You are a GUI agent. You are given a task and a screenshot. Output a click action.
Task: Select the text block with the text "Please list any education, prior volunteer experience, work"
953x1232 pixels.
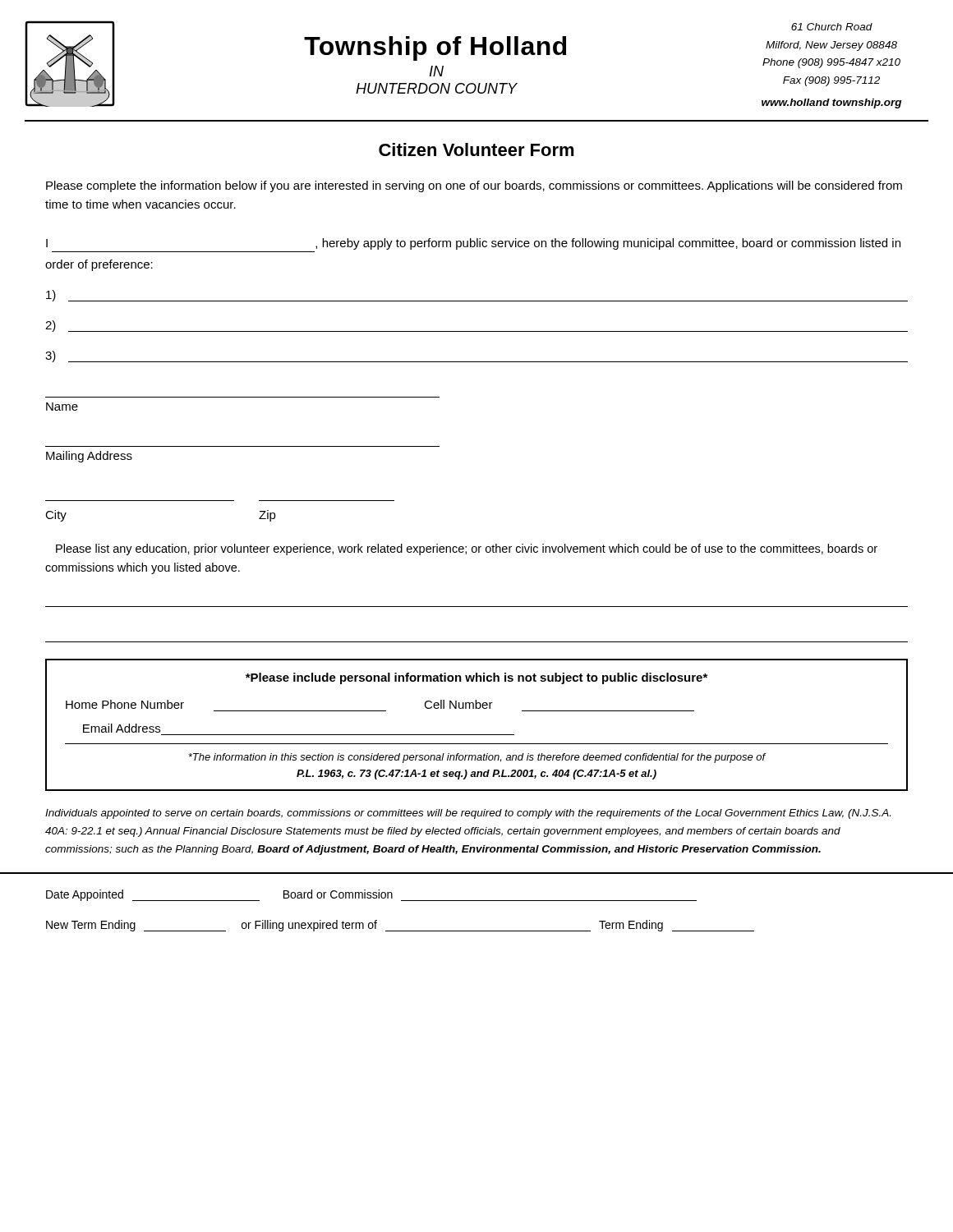(461, 558)
